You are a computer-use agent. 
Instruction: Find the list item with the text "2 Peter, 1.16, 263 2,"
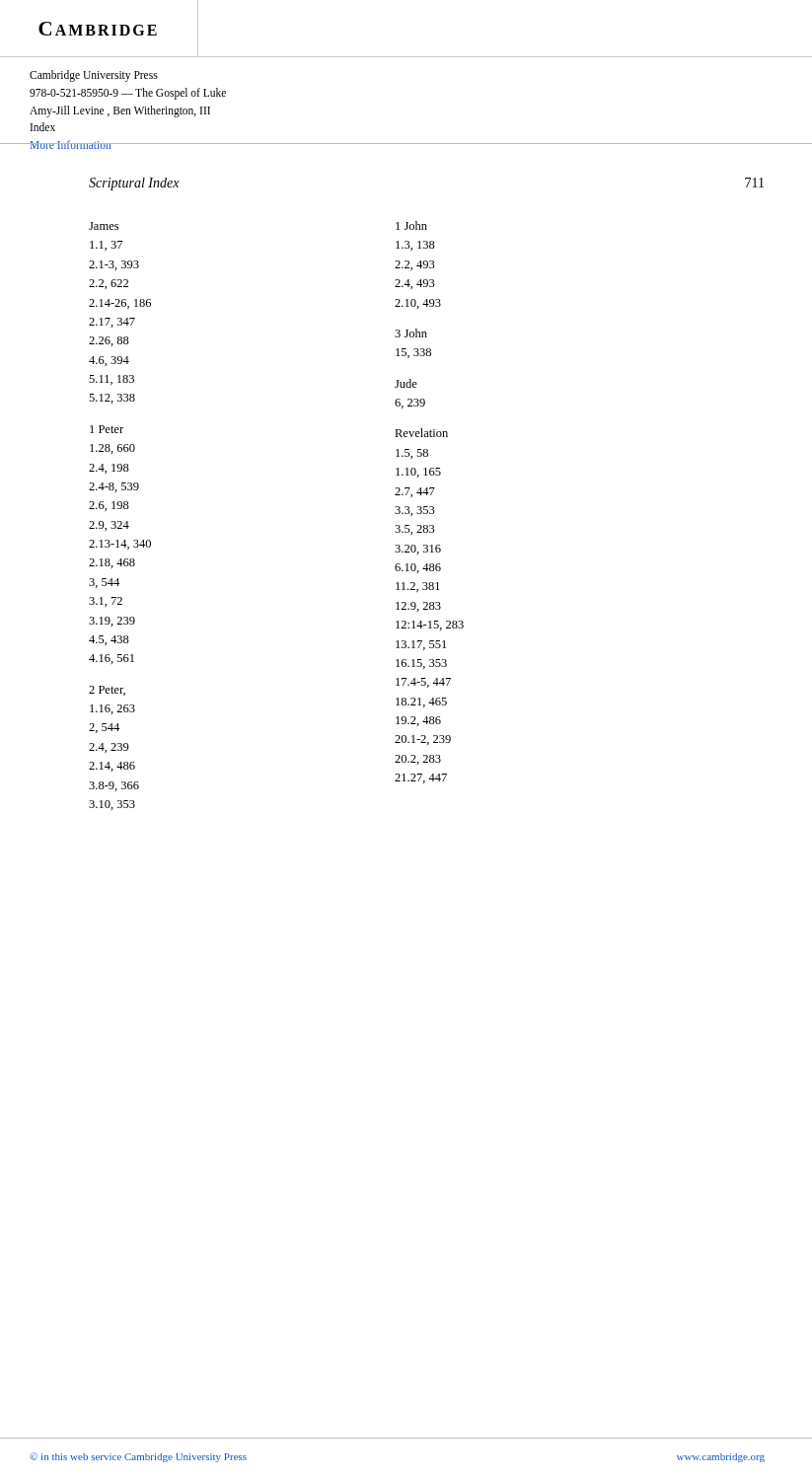[x=107, y=691]
